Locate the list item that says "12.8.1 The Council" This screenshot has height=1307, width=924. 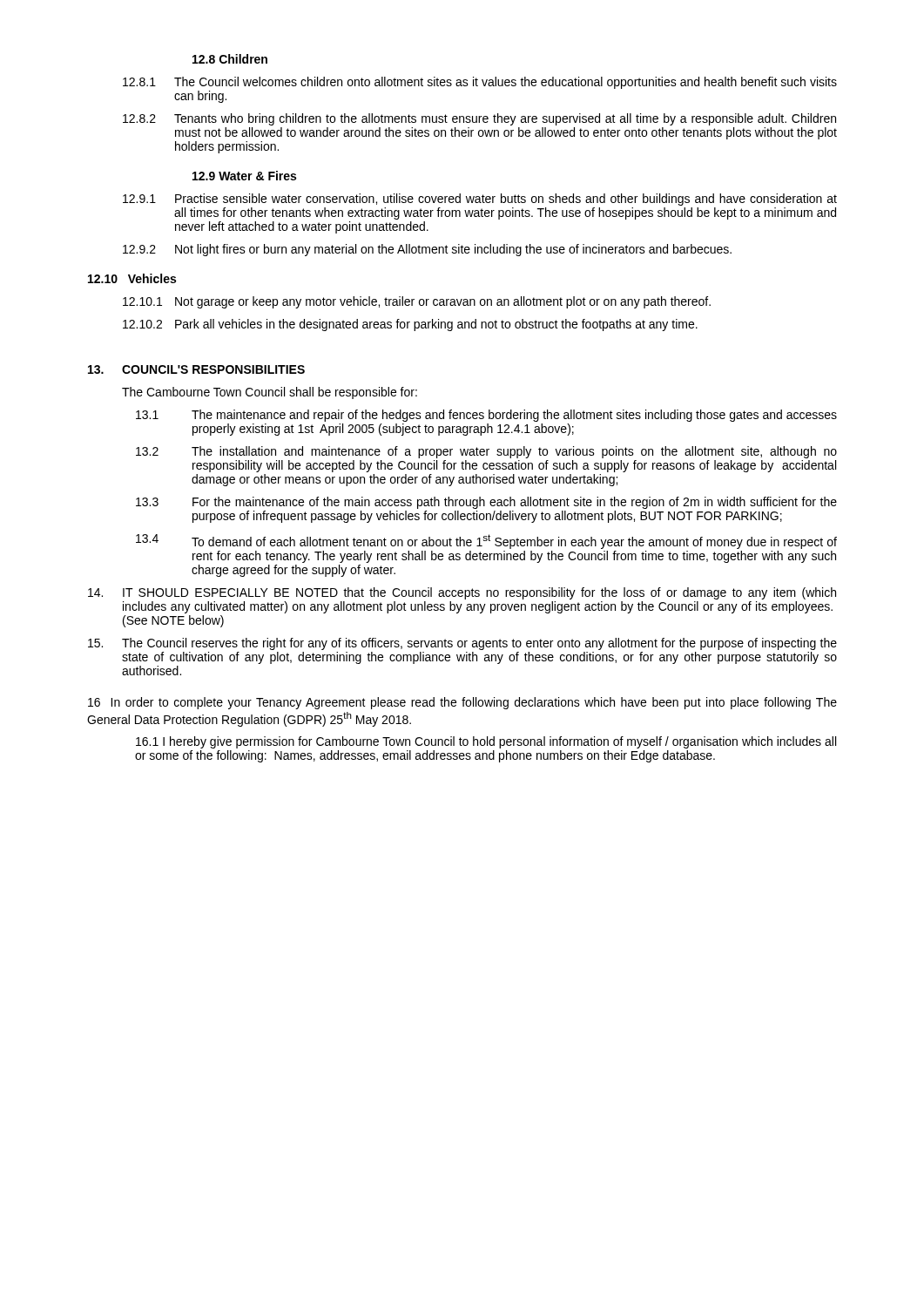pyautogui.click(x=479, y=89)
